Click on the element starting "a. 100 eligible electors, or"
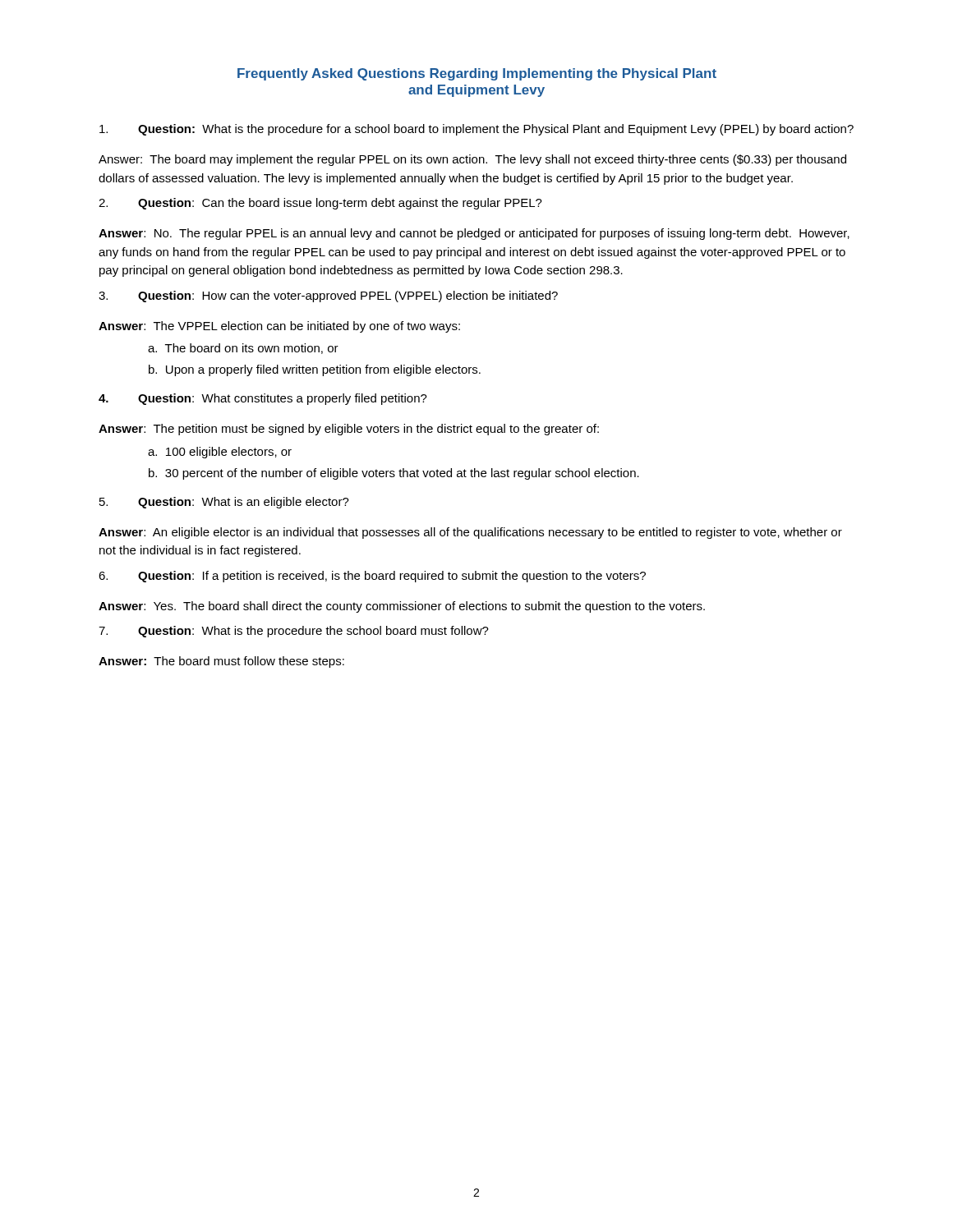The width and height of the screenshot is (953, 1232). pyautogui.click(x=220, y=451)
